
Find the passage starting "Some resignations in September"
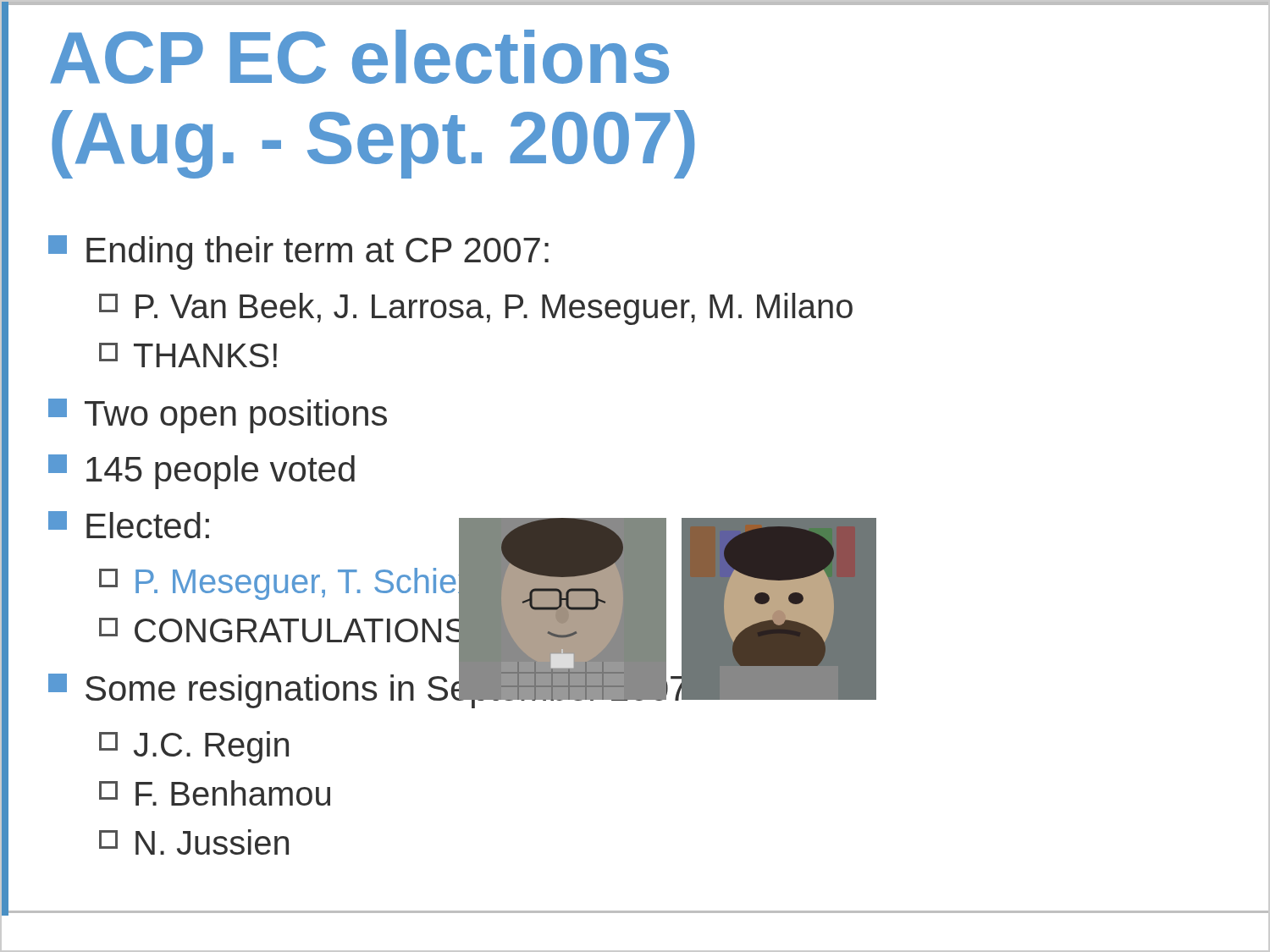tap(368, 689)
